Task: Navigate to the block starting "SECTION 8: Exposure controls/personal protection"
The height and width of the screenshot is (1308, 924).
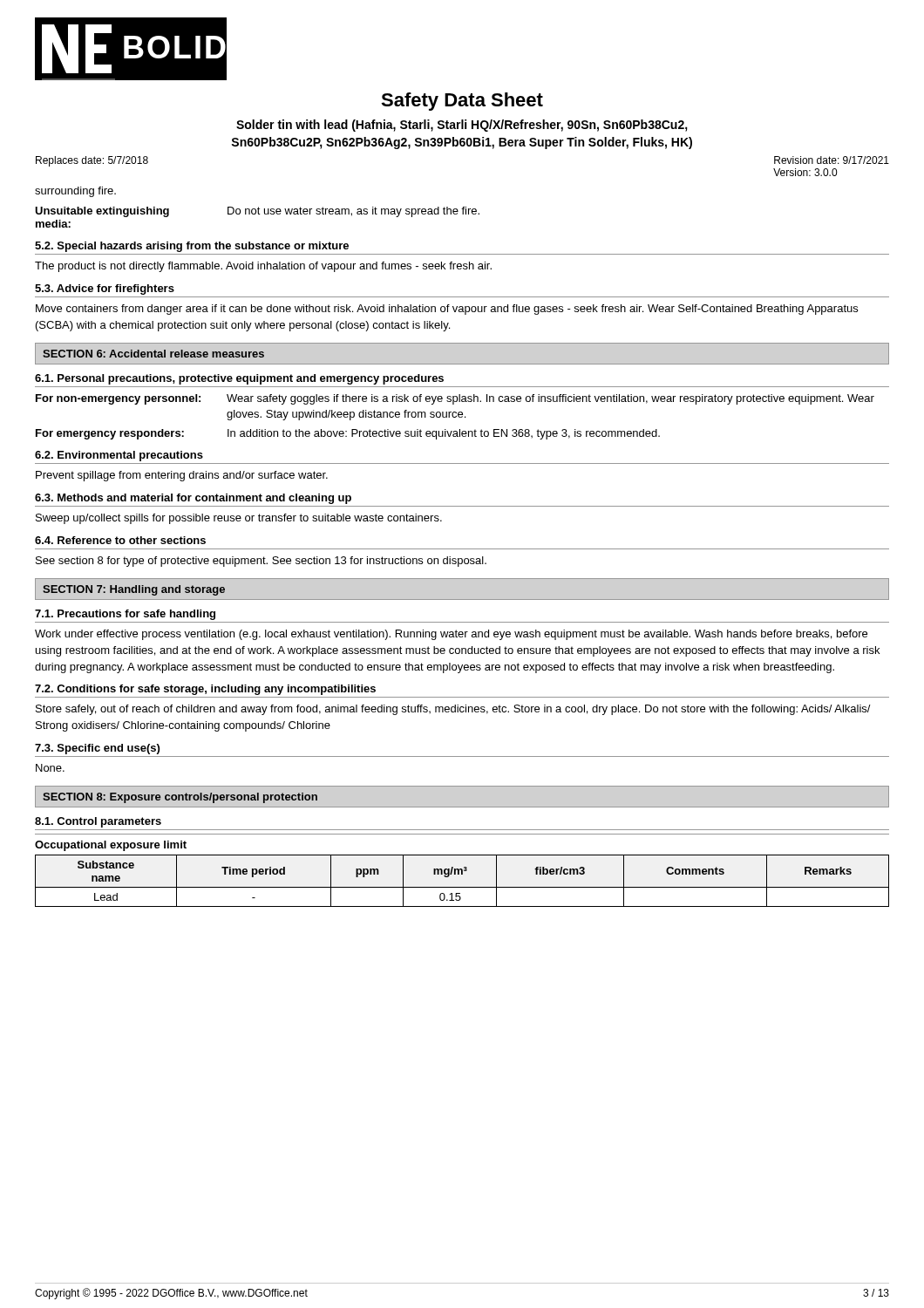Action: click(180, 796)
